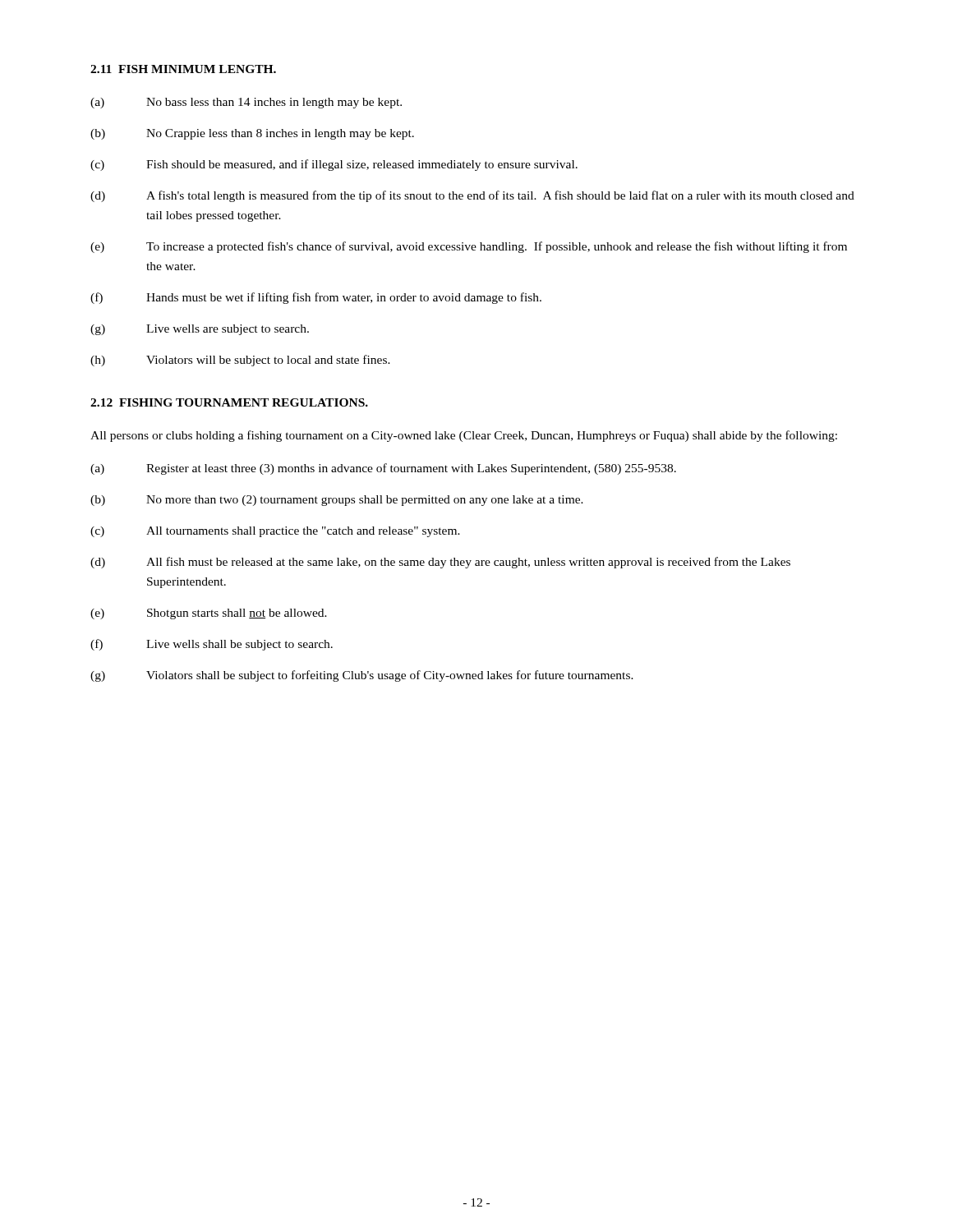This screenshot has height=1232, width=953.
Task: Locate the text block starting "(h) Violators will be subject to local and"
Action: (240, 361)
